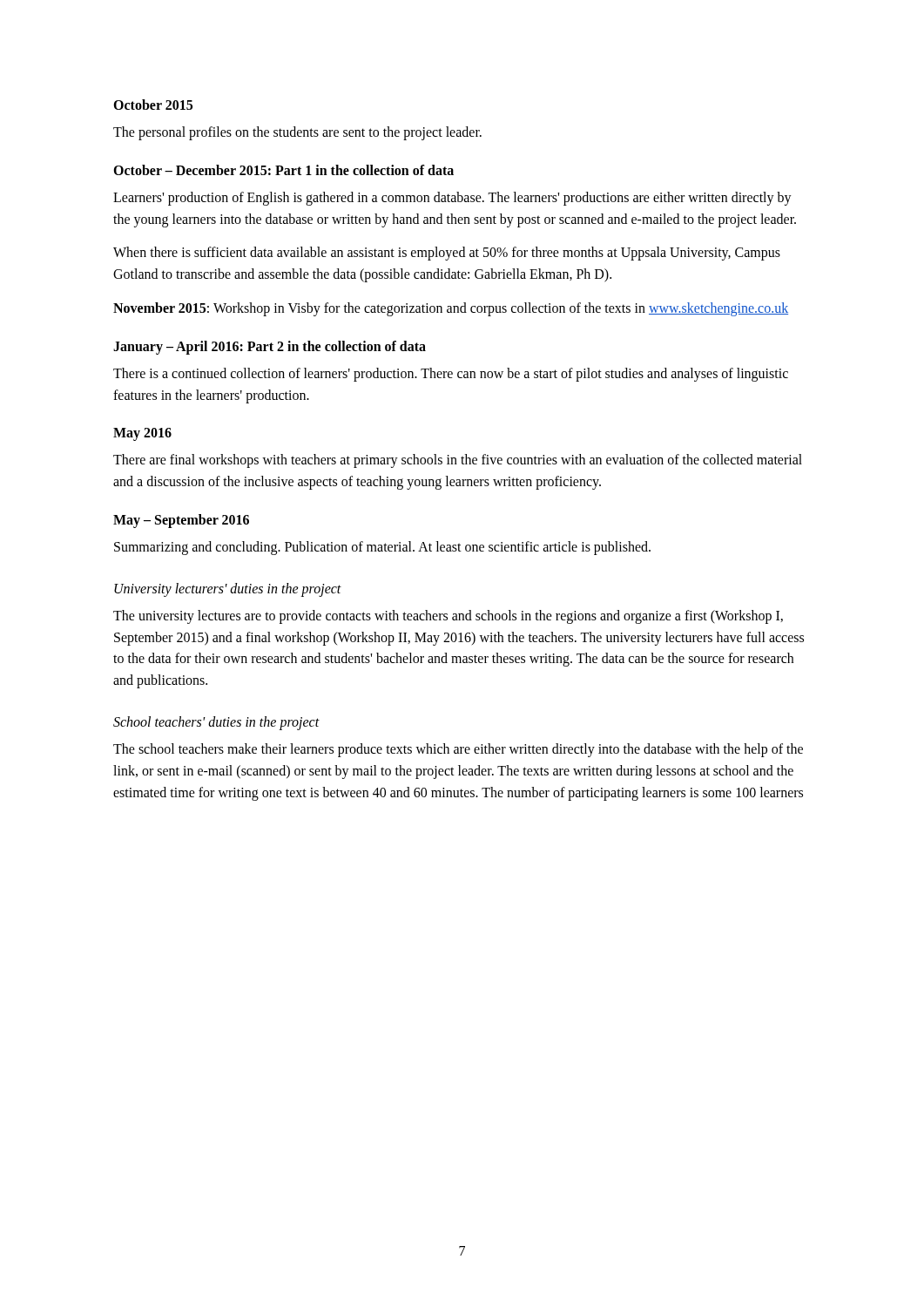Locate the text "October 2015"
The width and height of the screenshot is (924, 1307).
pyautogui.click(x=153, y=105)
